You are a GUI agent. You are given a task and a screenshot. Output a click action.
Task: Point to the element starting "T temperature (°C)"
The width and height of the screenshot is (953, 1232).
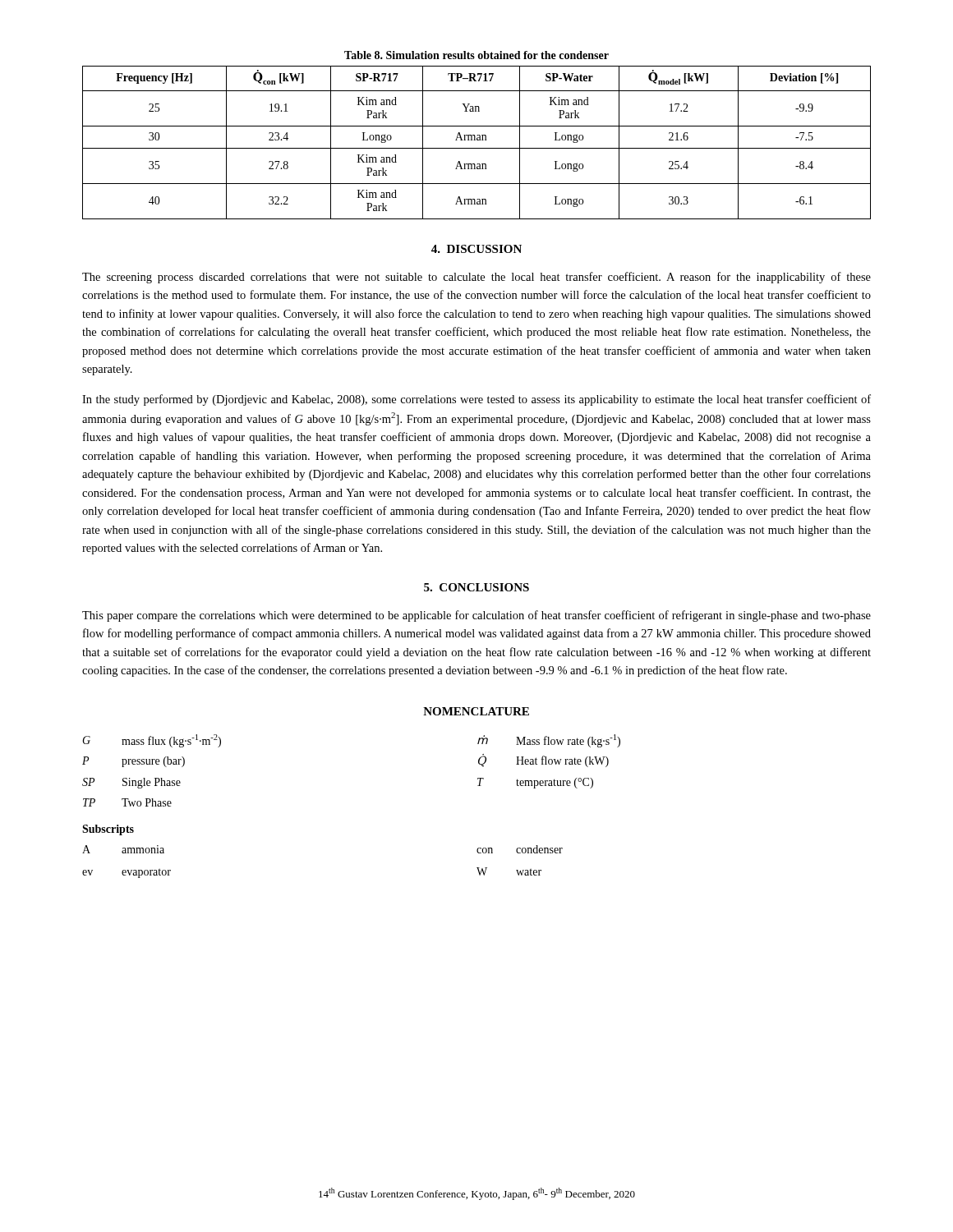pyautogui.click(x=535, y=783)
